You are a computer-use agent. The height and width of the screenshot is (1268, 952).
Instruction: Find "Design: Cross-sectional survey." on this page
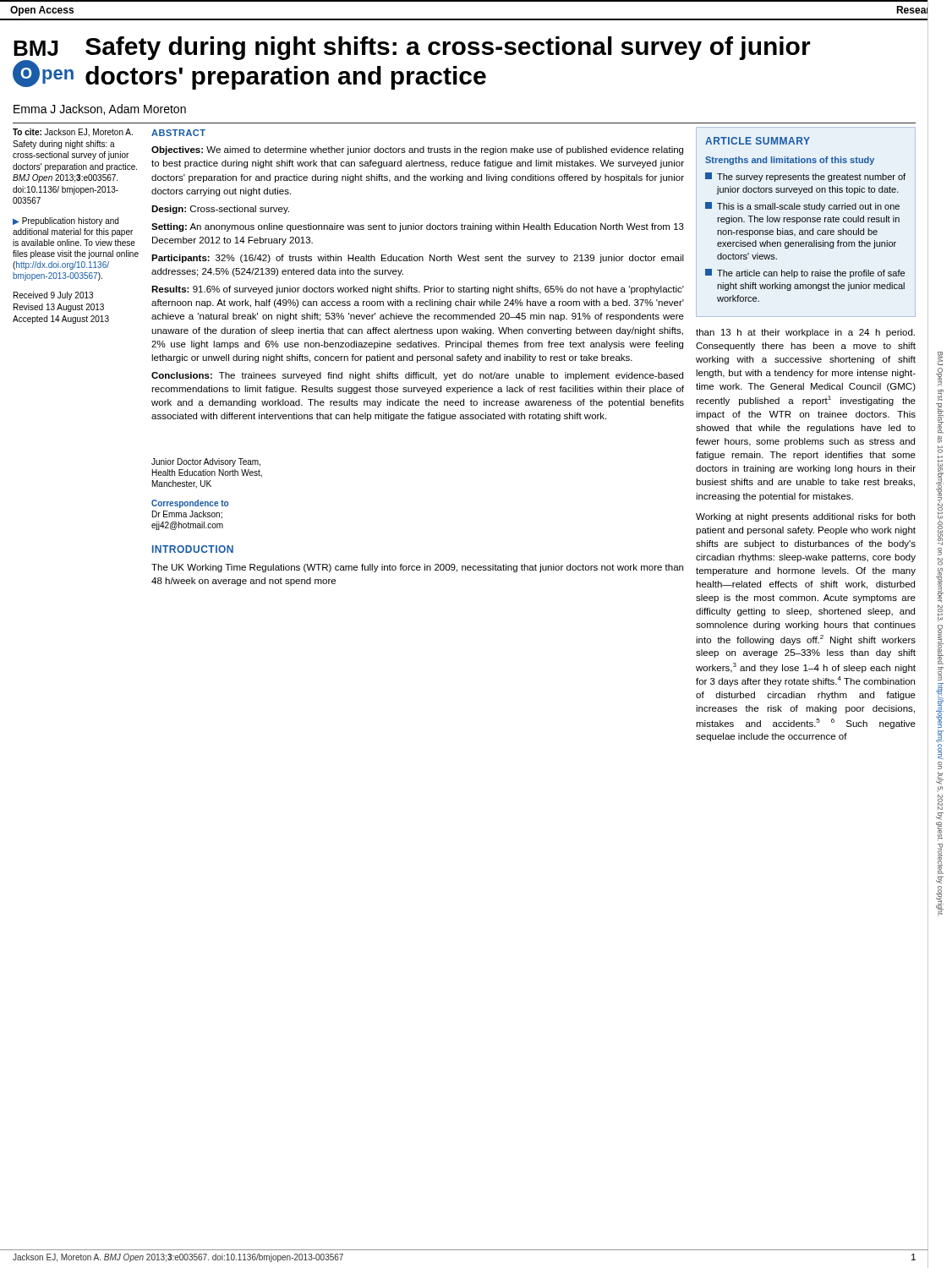point(221,209)
